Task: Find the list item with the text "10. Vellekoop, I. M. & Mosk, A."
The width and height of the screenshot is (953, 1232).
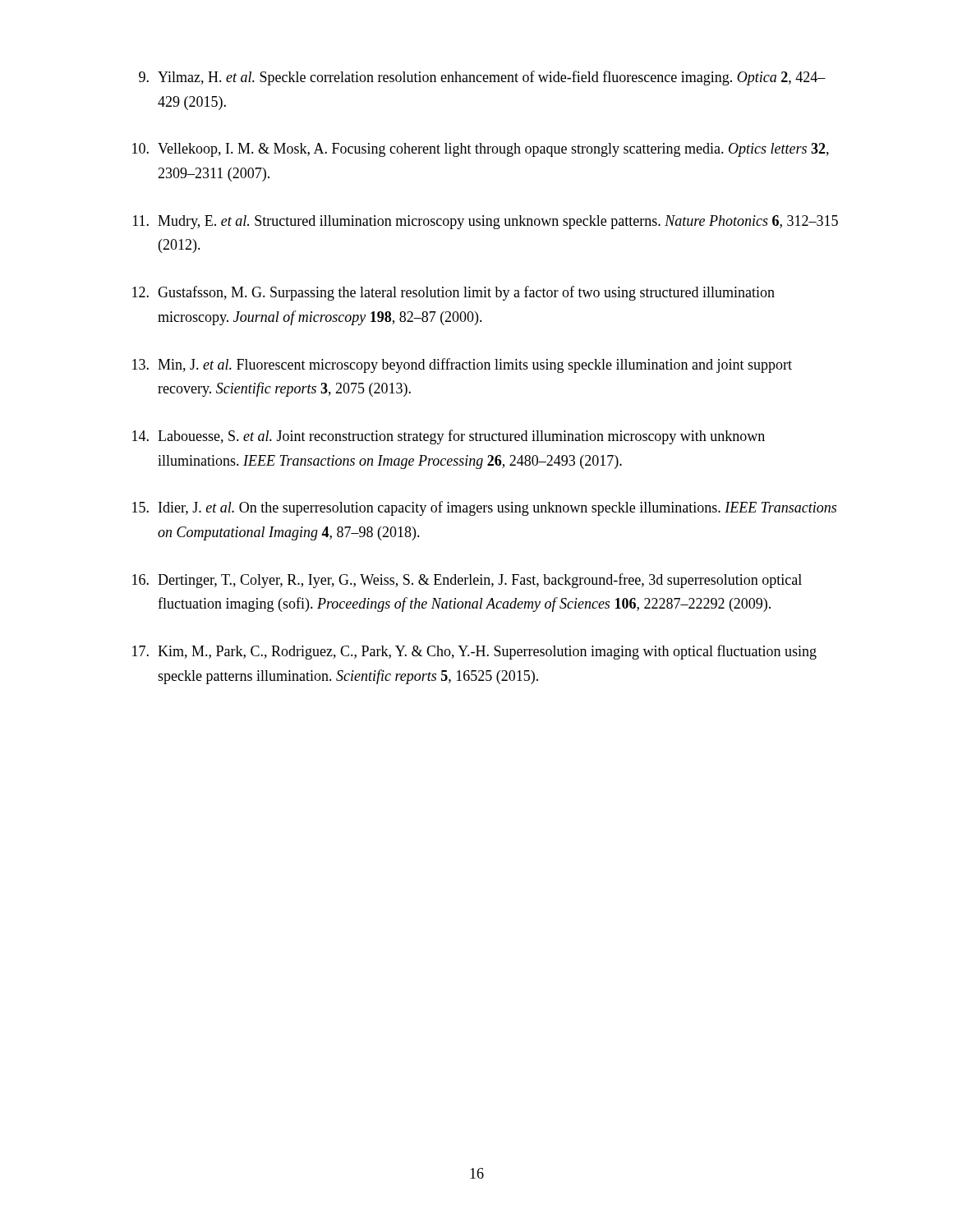Action: click(x=476, y=162)
